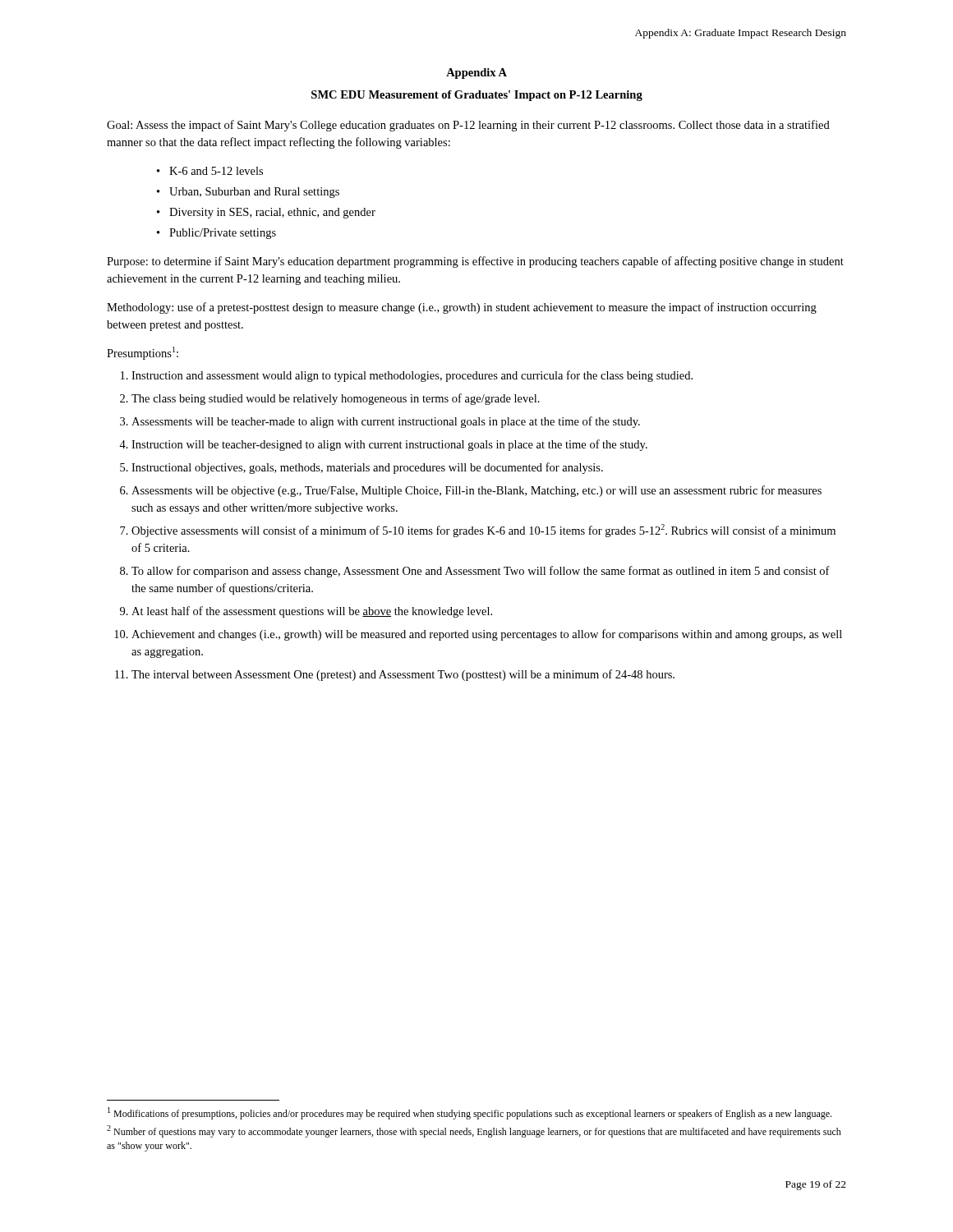The width and height of the screenshot is (953, 1232).
Task: Select the text starting "Achievement and changes (i.e., growth) will"
Action: 487,643
